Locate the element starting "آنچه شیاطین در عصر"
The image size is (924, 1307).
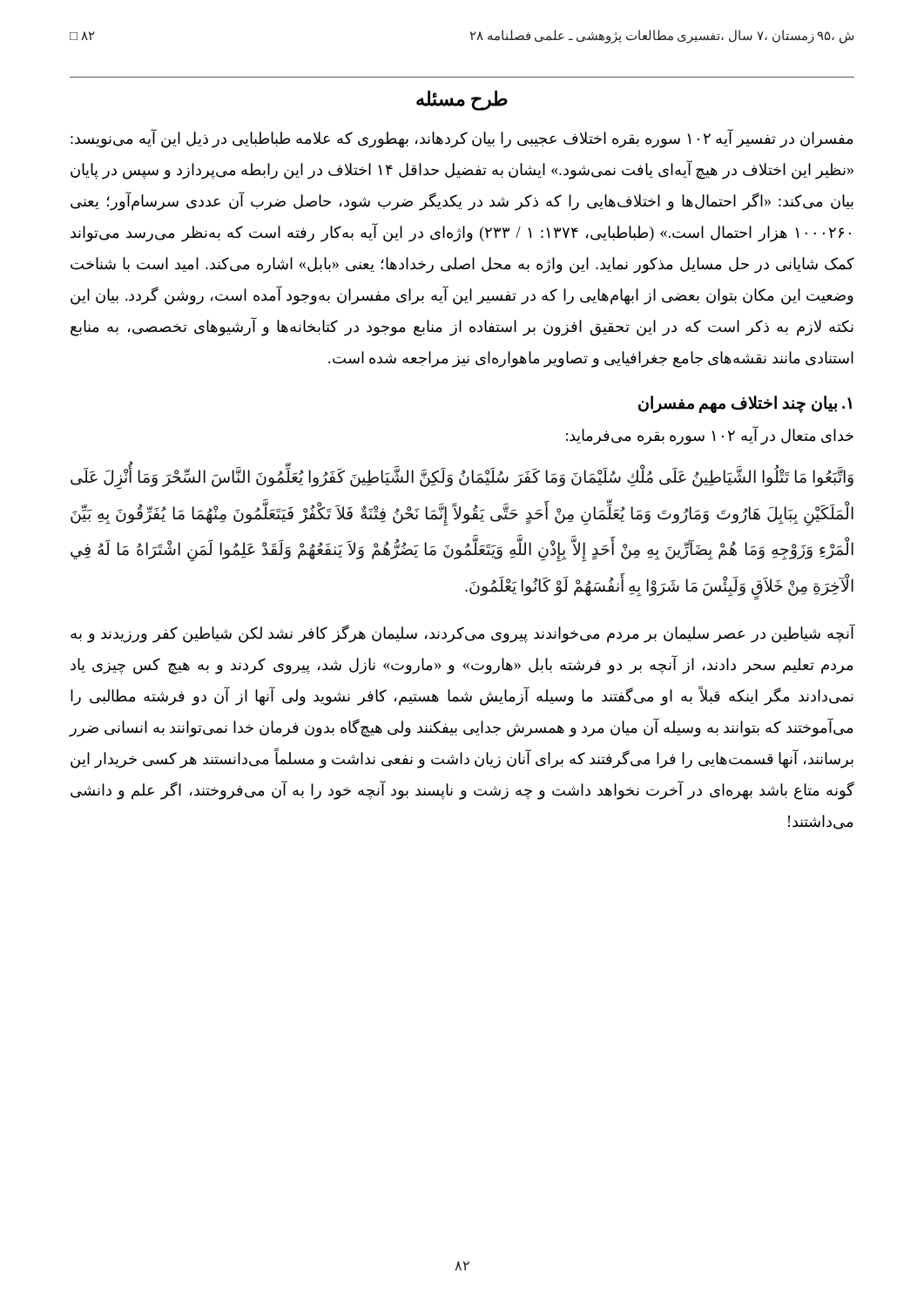click(x=462, y=727)
